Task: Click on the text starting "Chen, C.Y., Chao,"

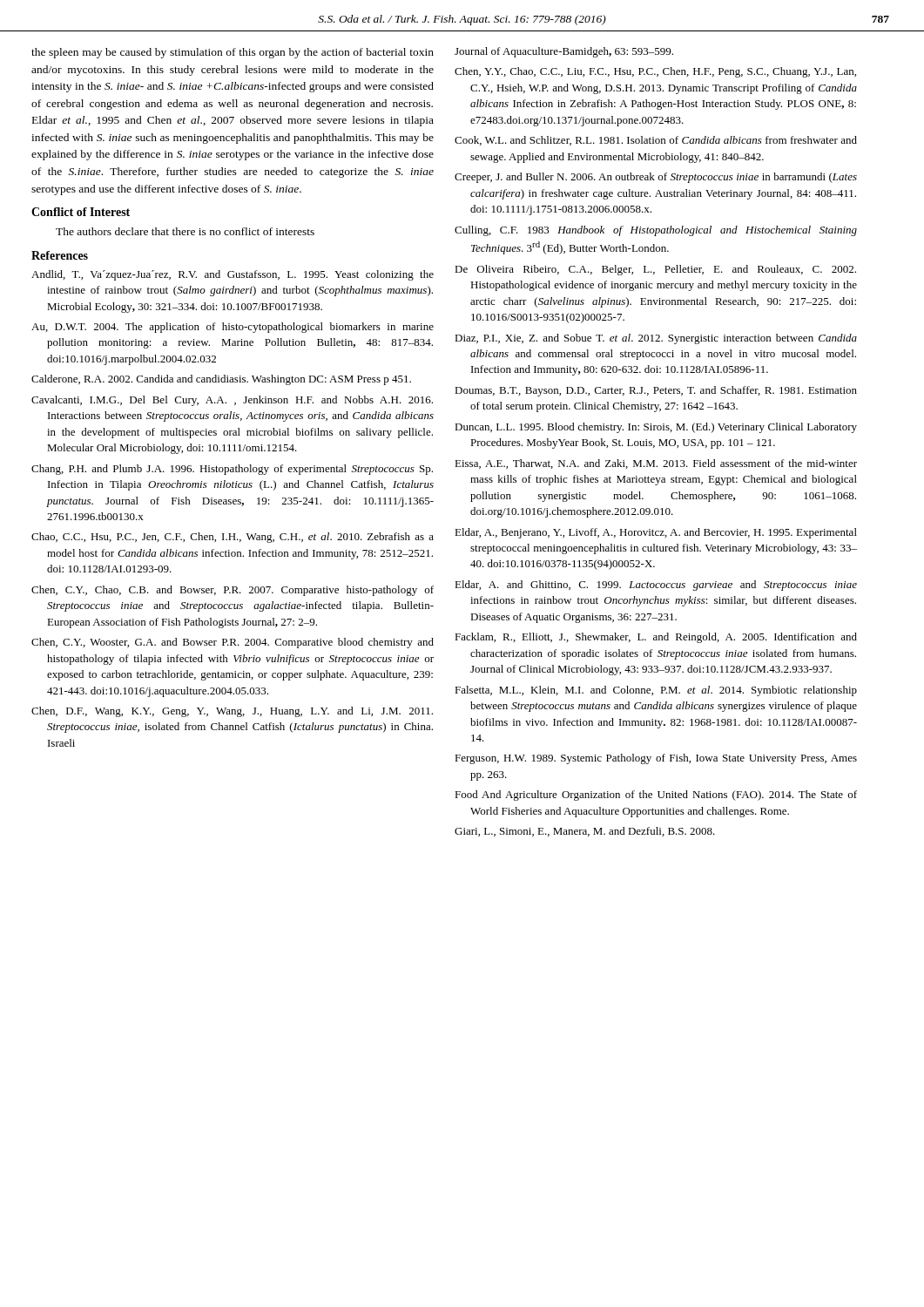Action: [x=233, y=605]
